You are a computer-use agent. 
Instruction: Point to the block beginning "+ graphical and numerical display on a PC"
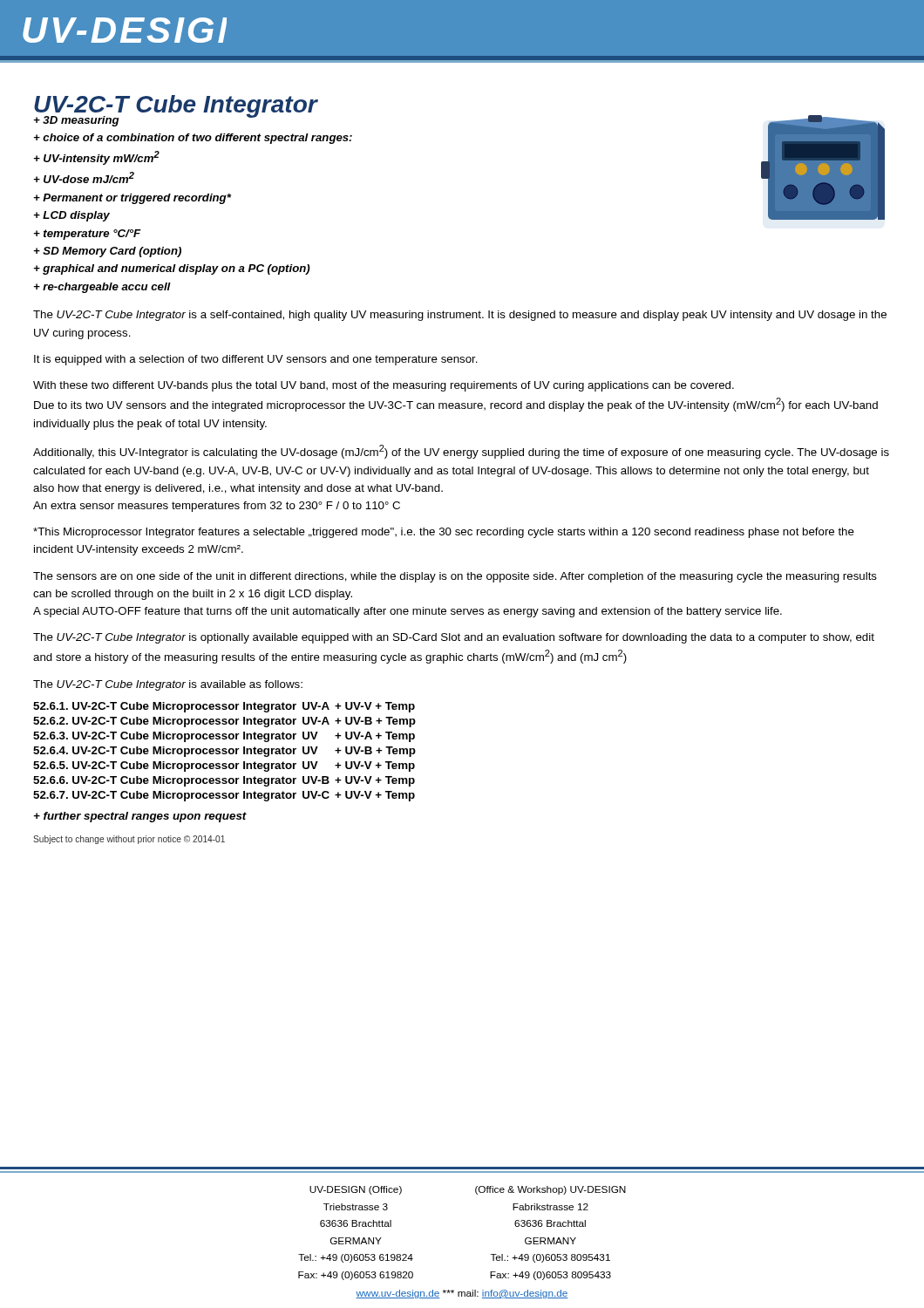coord(172,269)
